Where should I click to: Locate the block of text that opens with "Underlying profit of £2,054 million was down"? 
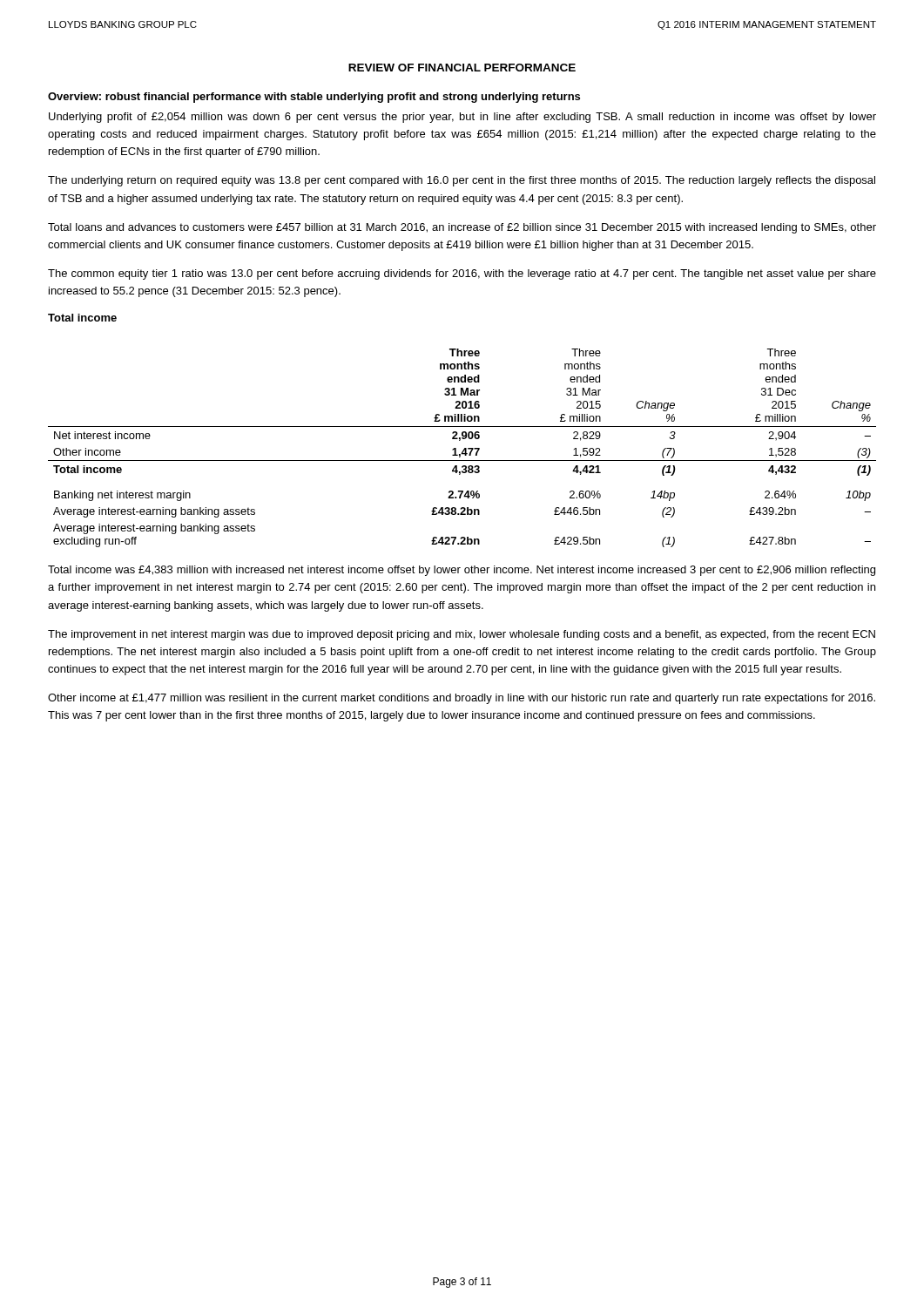(x=462, y=134)
